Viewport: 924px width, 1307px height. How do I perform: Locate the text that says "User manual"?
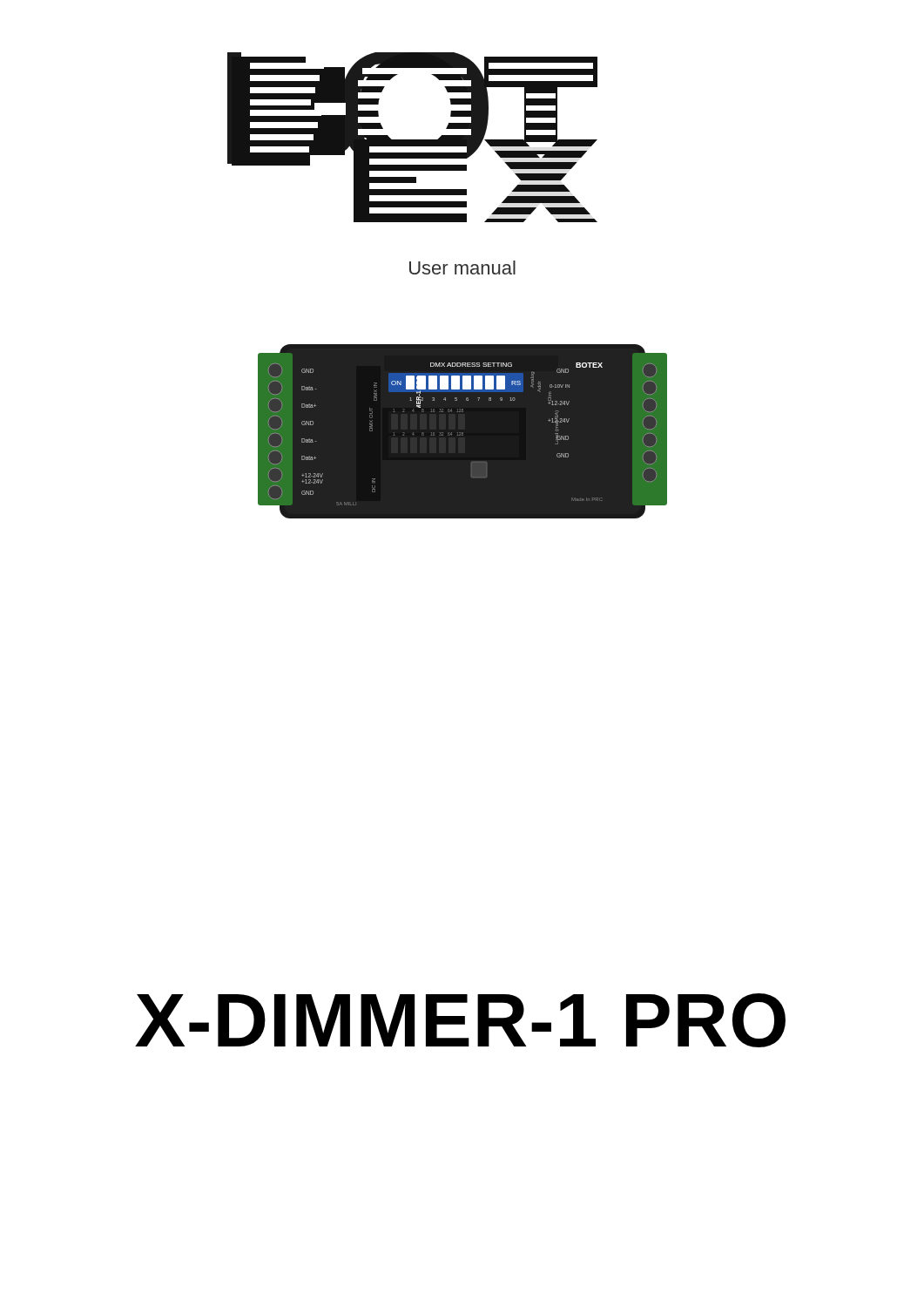[x=462, y=268]
